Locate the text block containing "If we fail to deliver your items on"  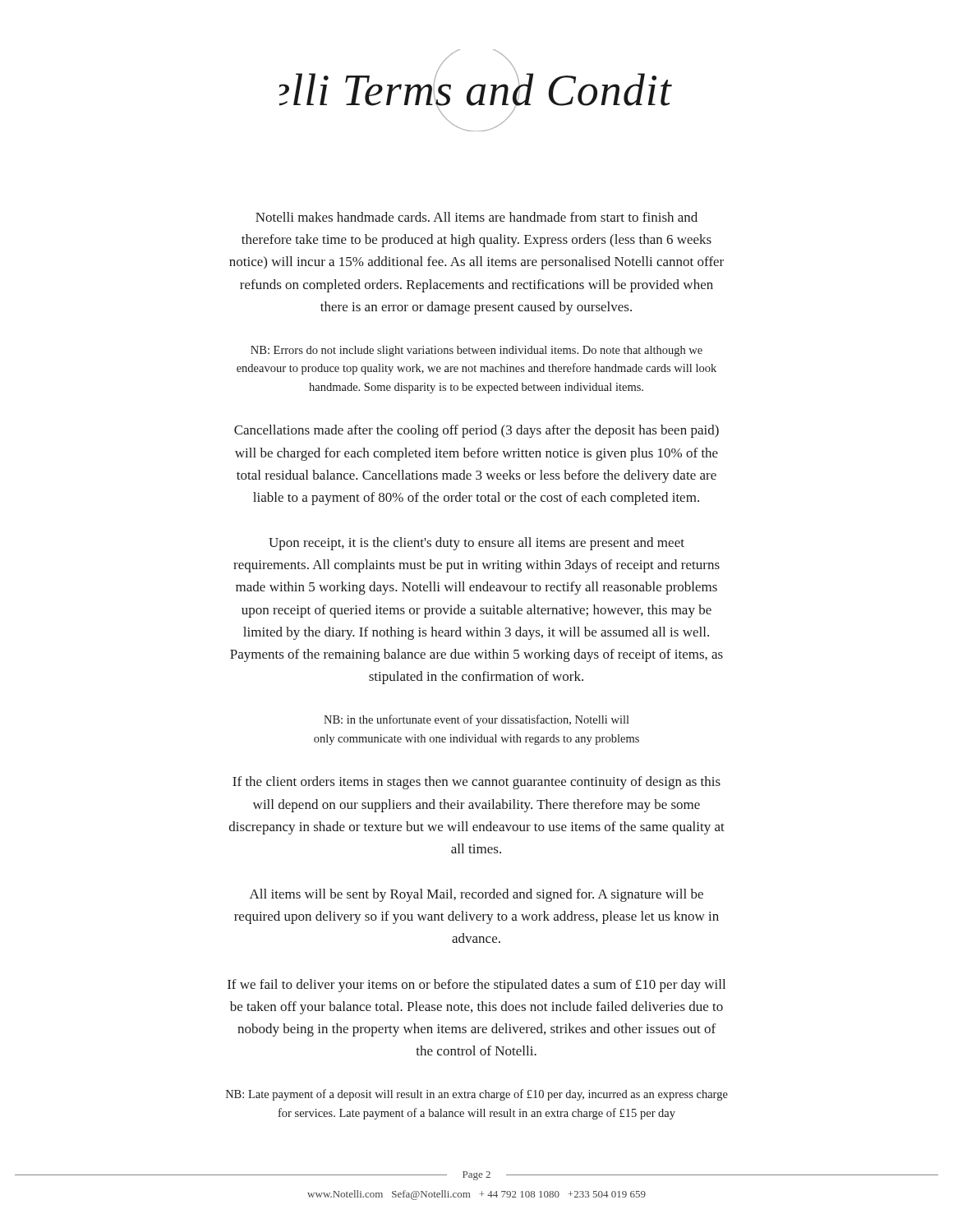click(476, 1018)
